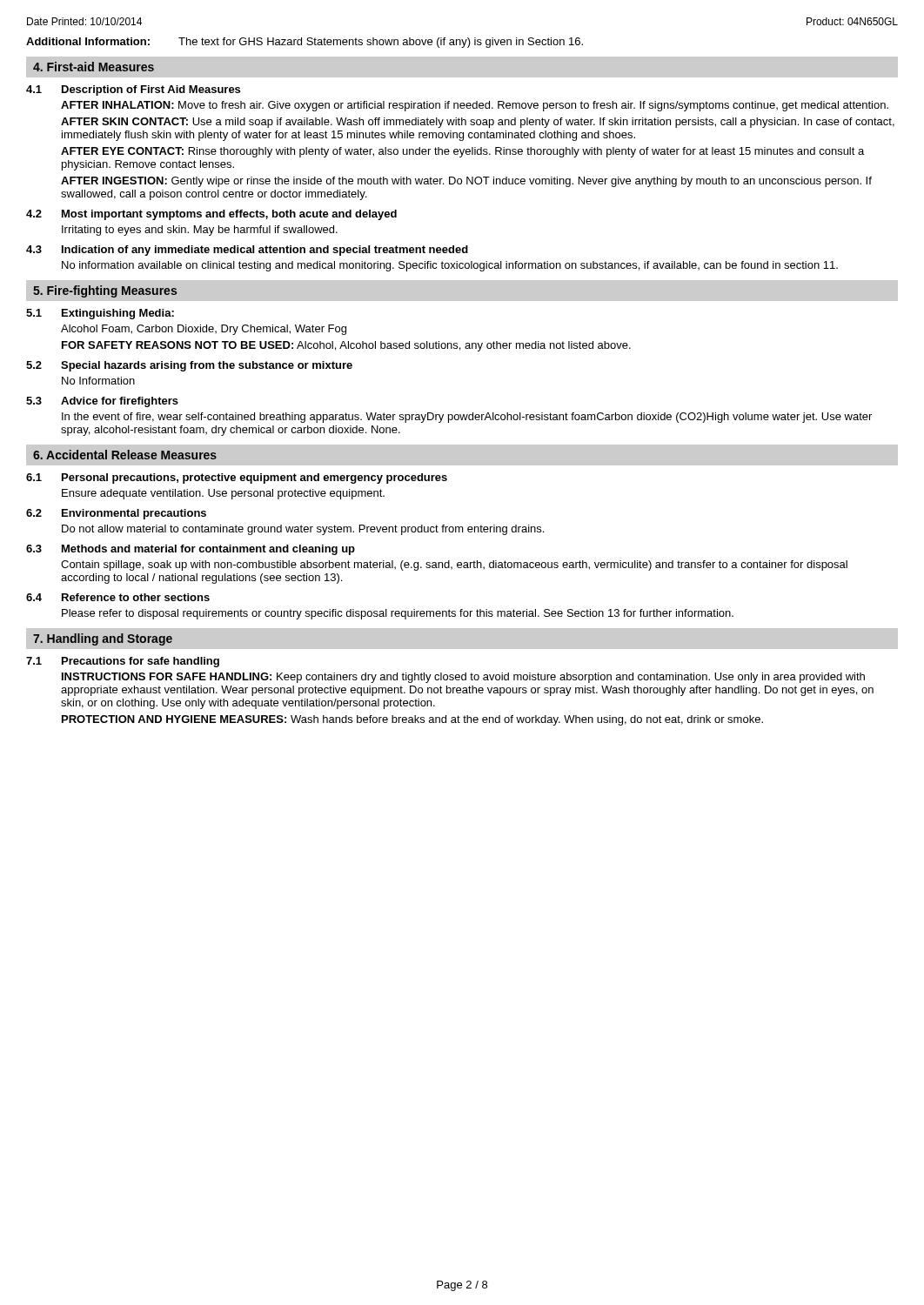This screenshot has width=924, height=1305.
Task: Locate the text "4. First-aid Measures"
Action: pos(94,67)
